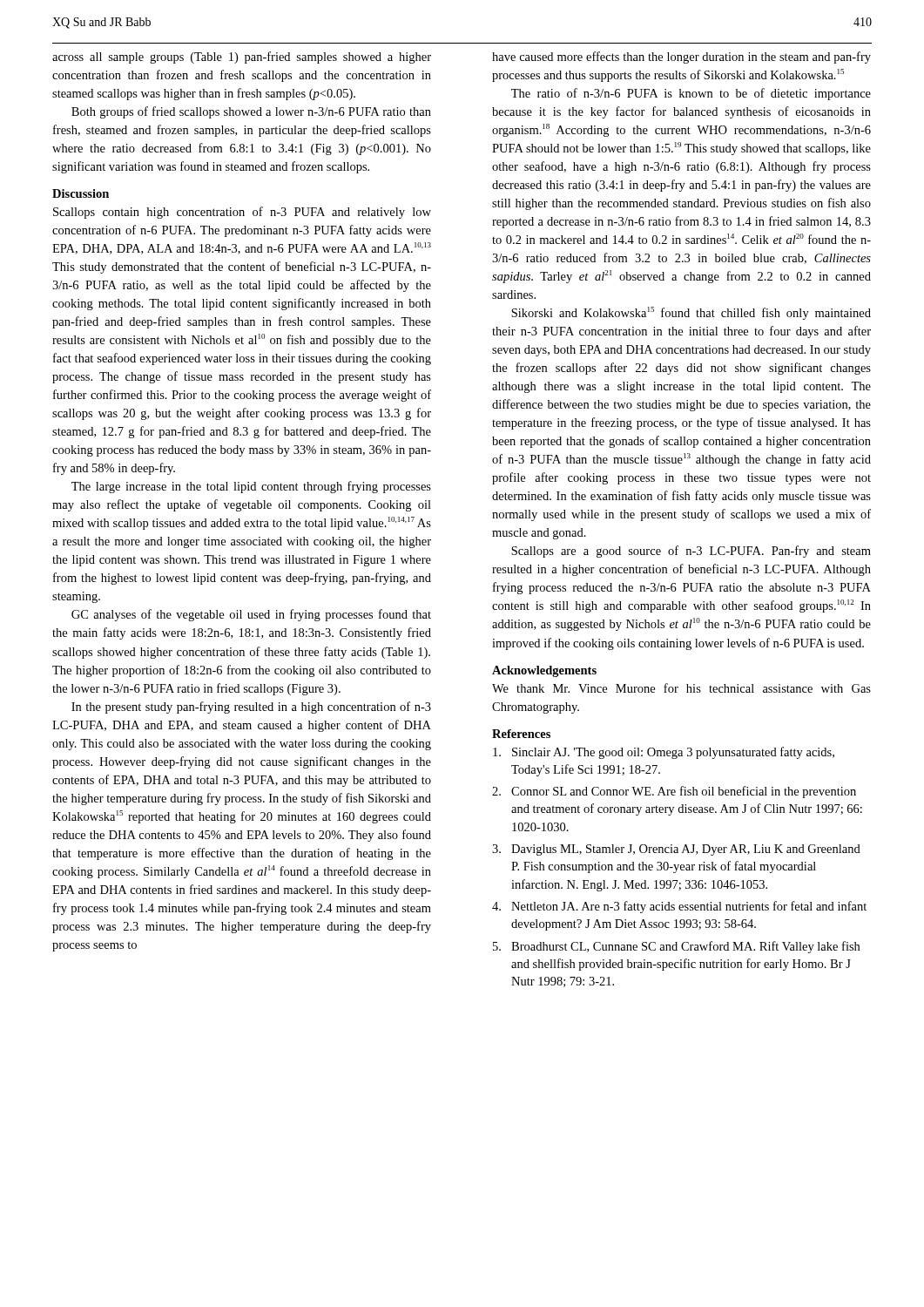
Task: Point to the text block starting "Sinclair AJ. 'The"
Action: [x=681, y=761]
